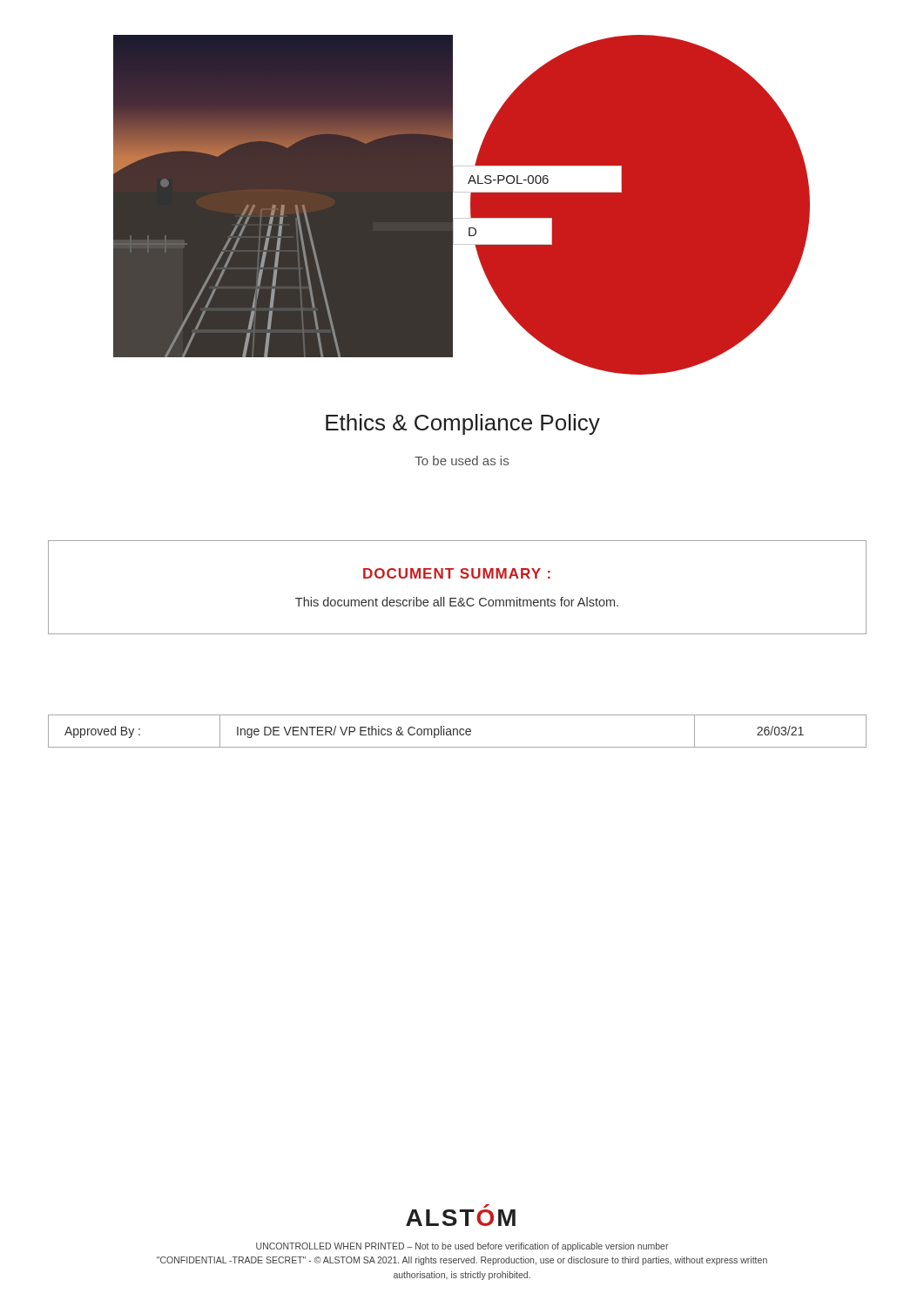This screenshot has width=924, height=1307.
Task: Locate the text with the text "To be used as is"
Action: 462,461
